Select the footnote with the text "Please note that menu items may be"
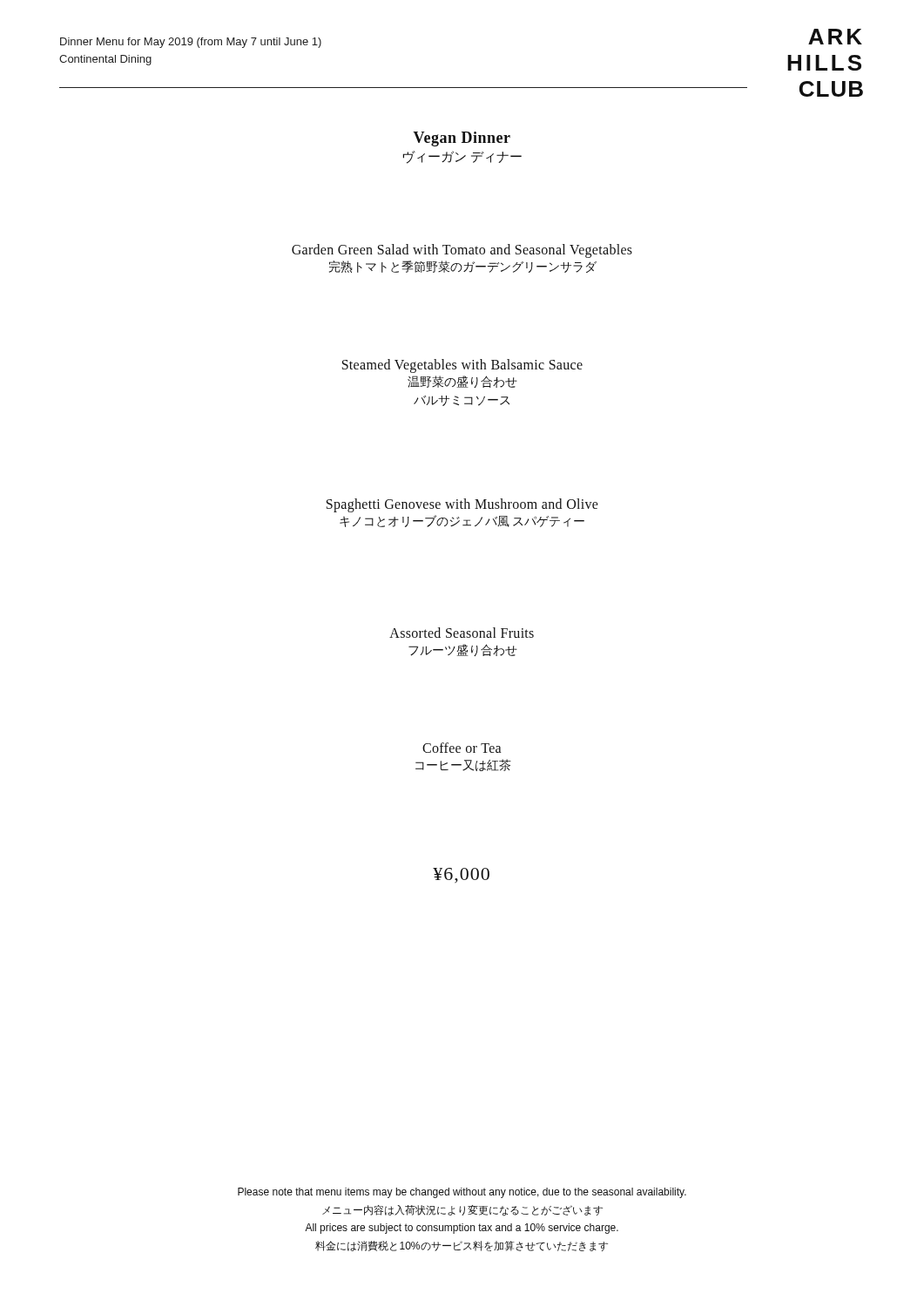 point(462,1219)
